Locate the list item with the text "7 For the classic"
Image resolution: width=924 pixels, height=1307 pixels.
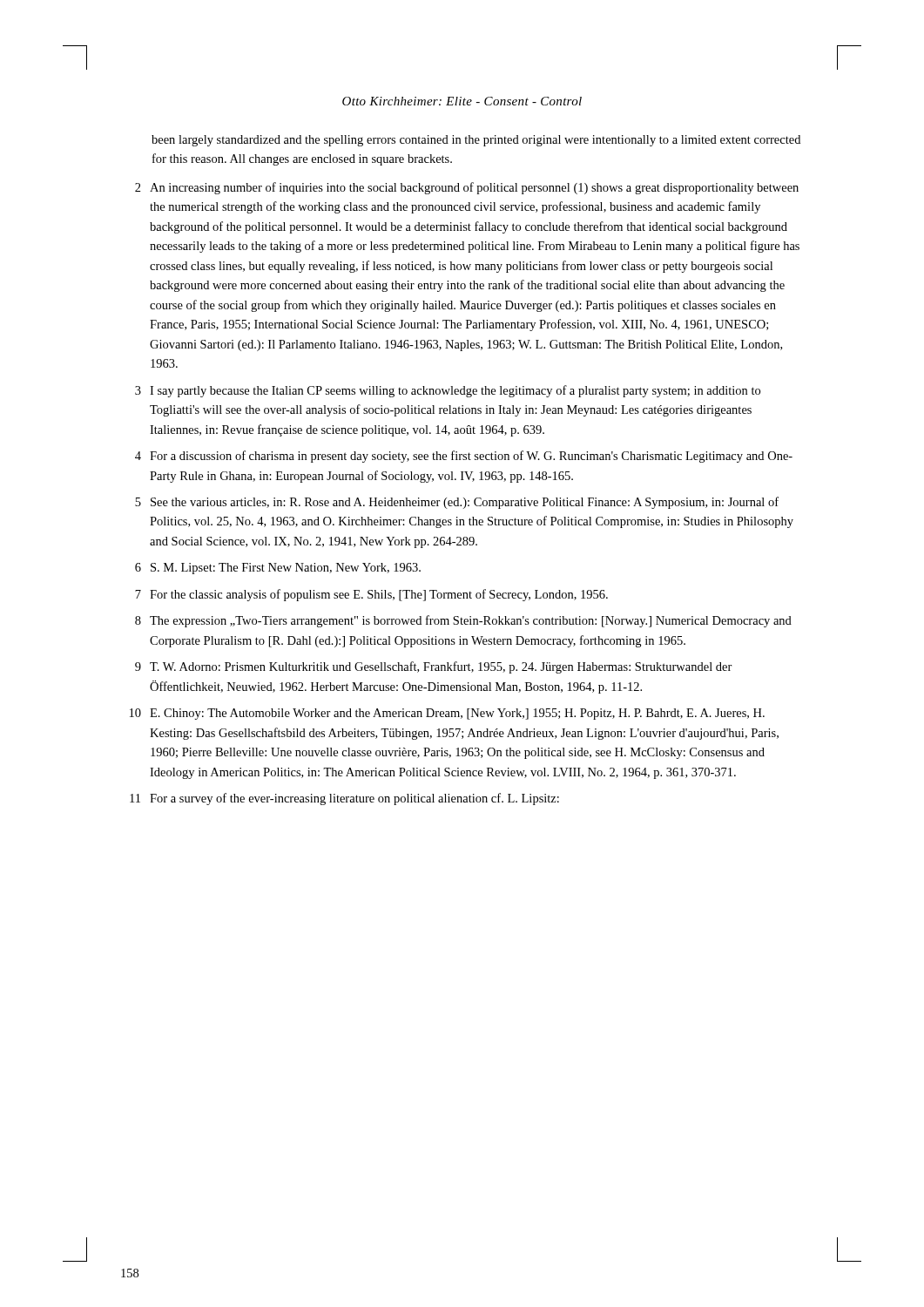462,594
